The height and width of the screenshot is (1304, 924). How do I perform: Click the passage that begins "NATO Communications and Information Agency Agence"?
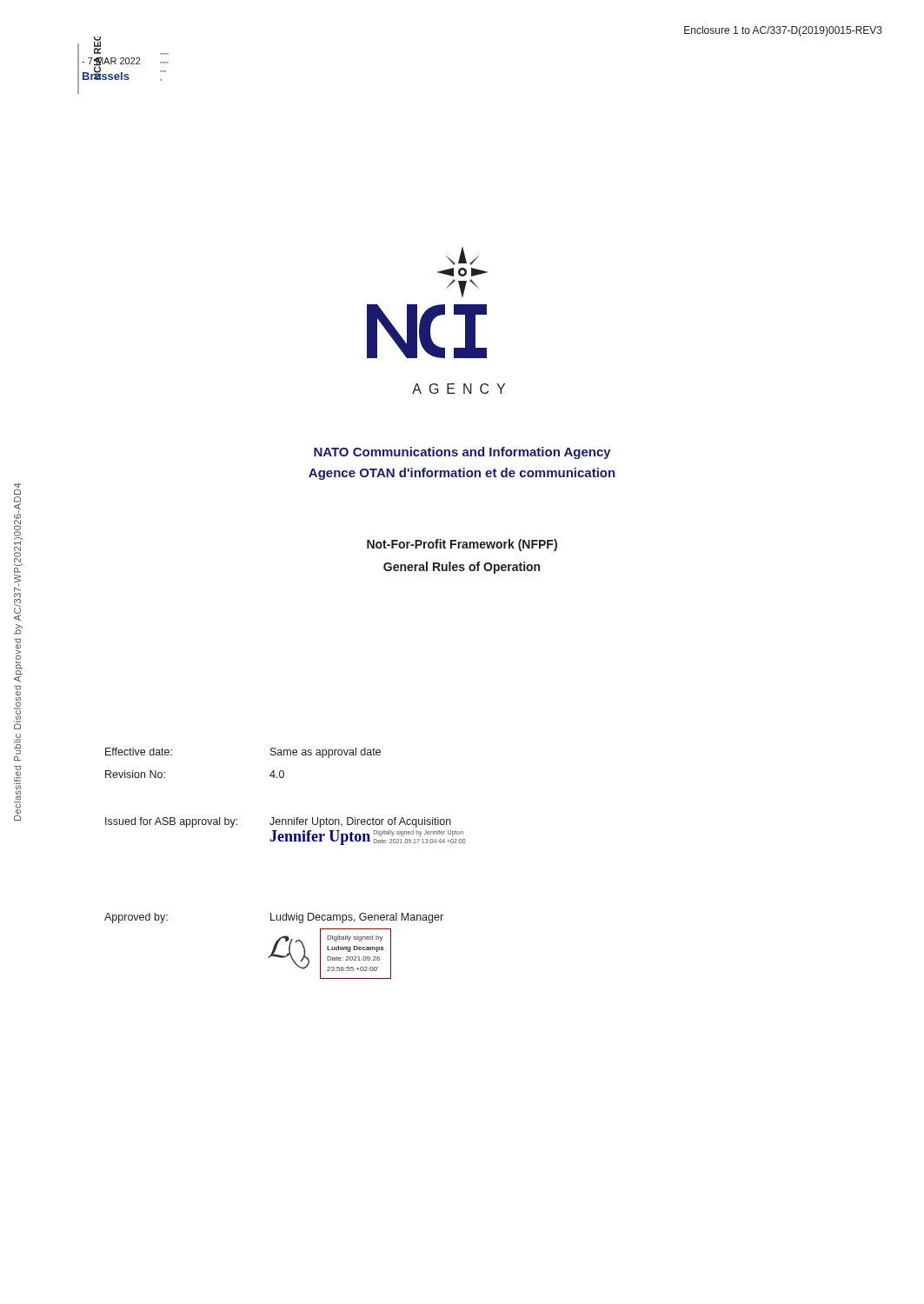point(462,462)
